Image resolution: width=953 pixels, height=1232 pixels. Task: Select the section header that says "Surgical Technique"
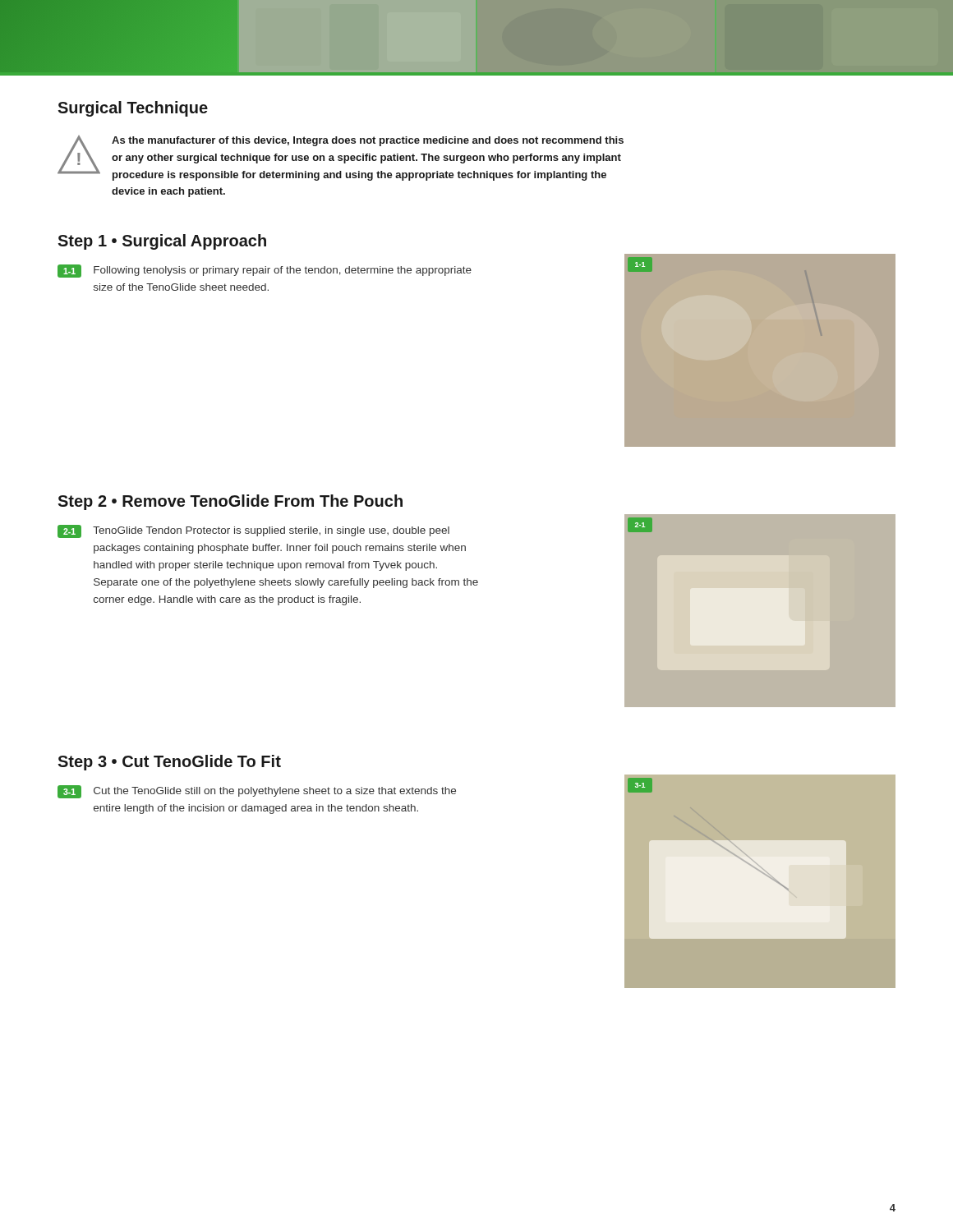tap(133, 108)
